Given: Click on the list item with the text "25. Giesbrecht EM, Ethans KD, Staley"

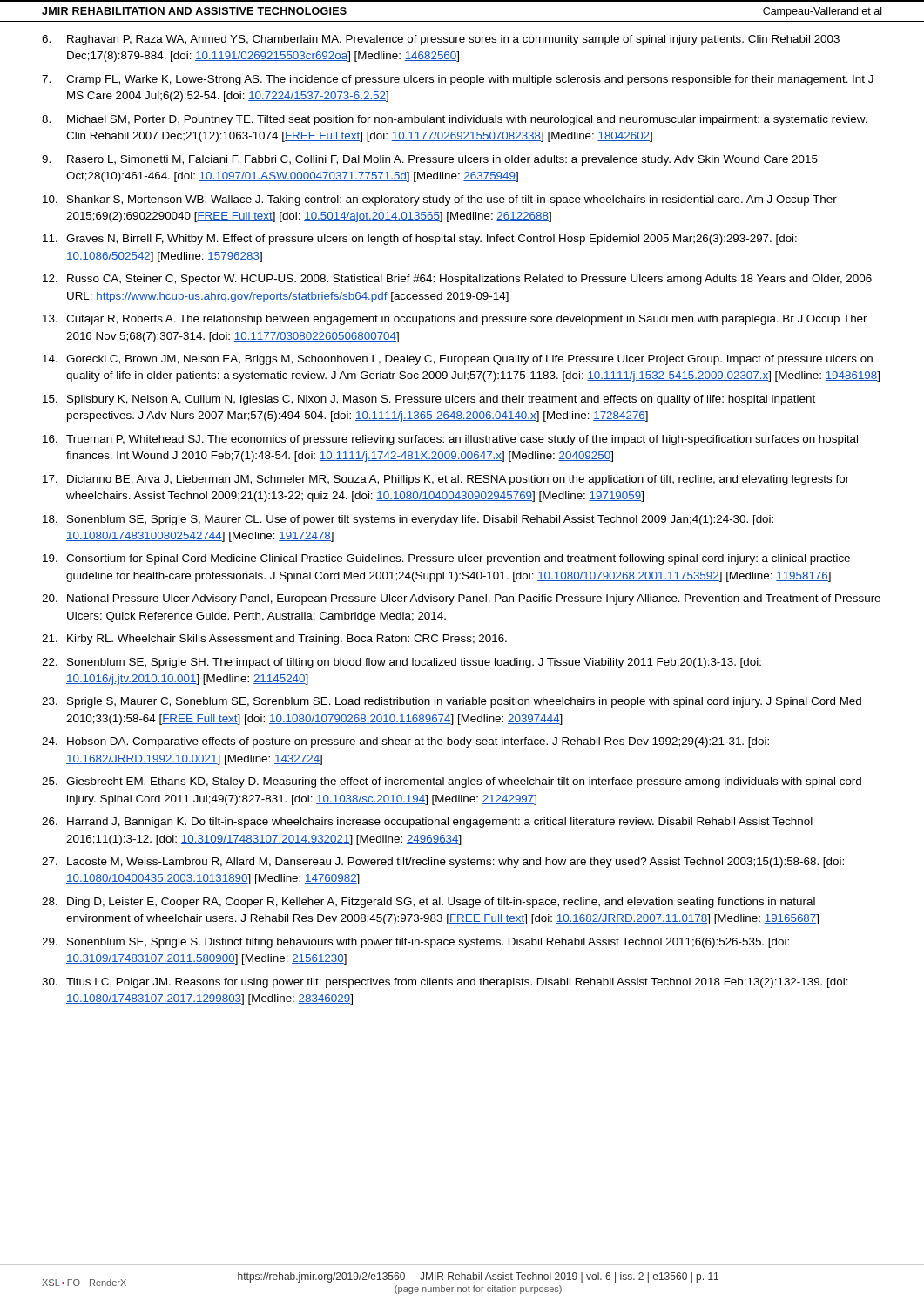Looking at the screenshot, I should pyautogui.click(x=462, y=790).
